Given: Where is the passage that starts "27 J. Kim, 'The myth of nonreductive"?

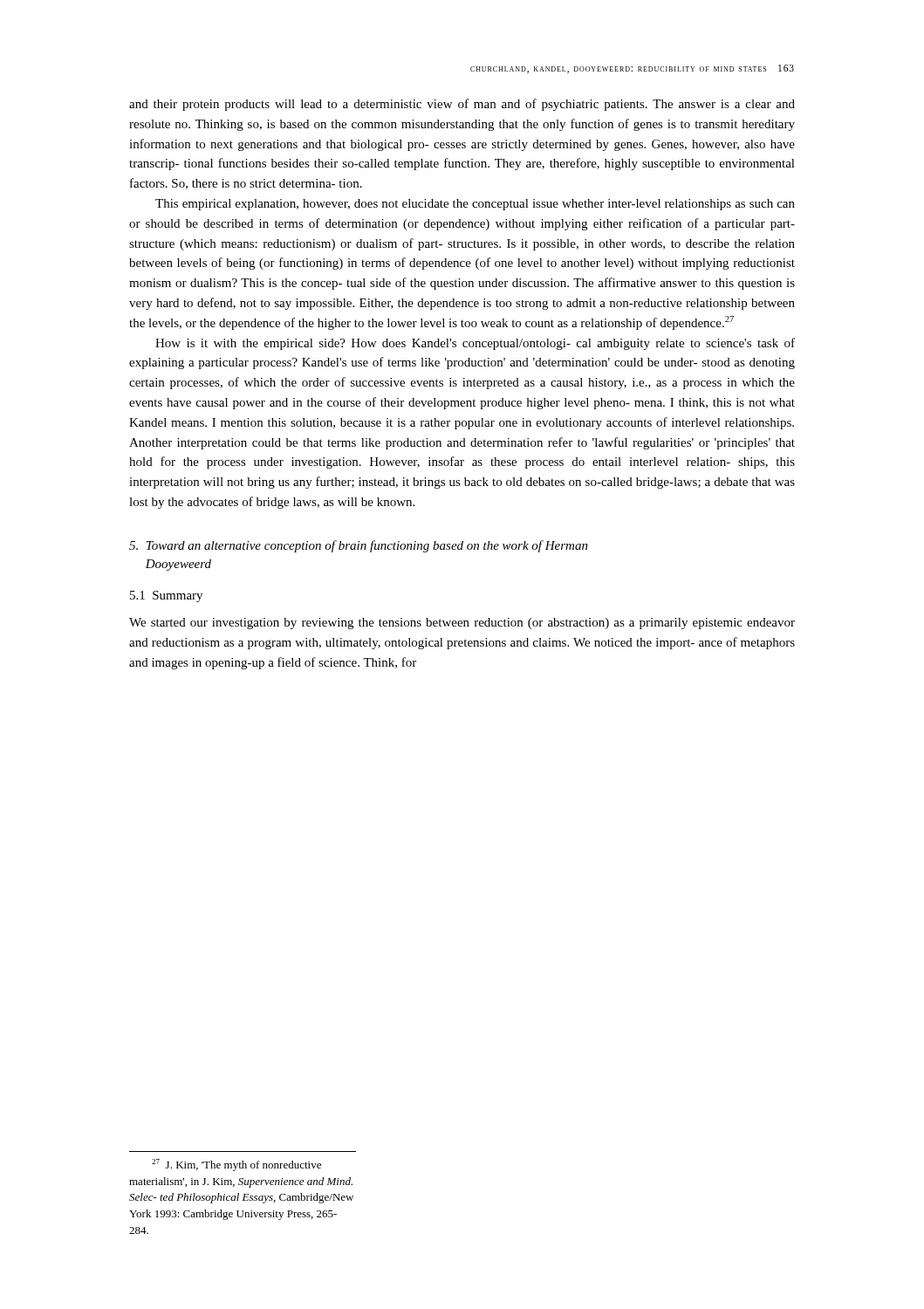Looking at the screenshot, I should (x=243, y=1198).
